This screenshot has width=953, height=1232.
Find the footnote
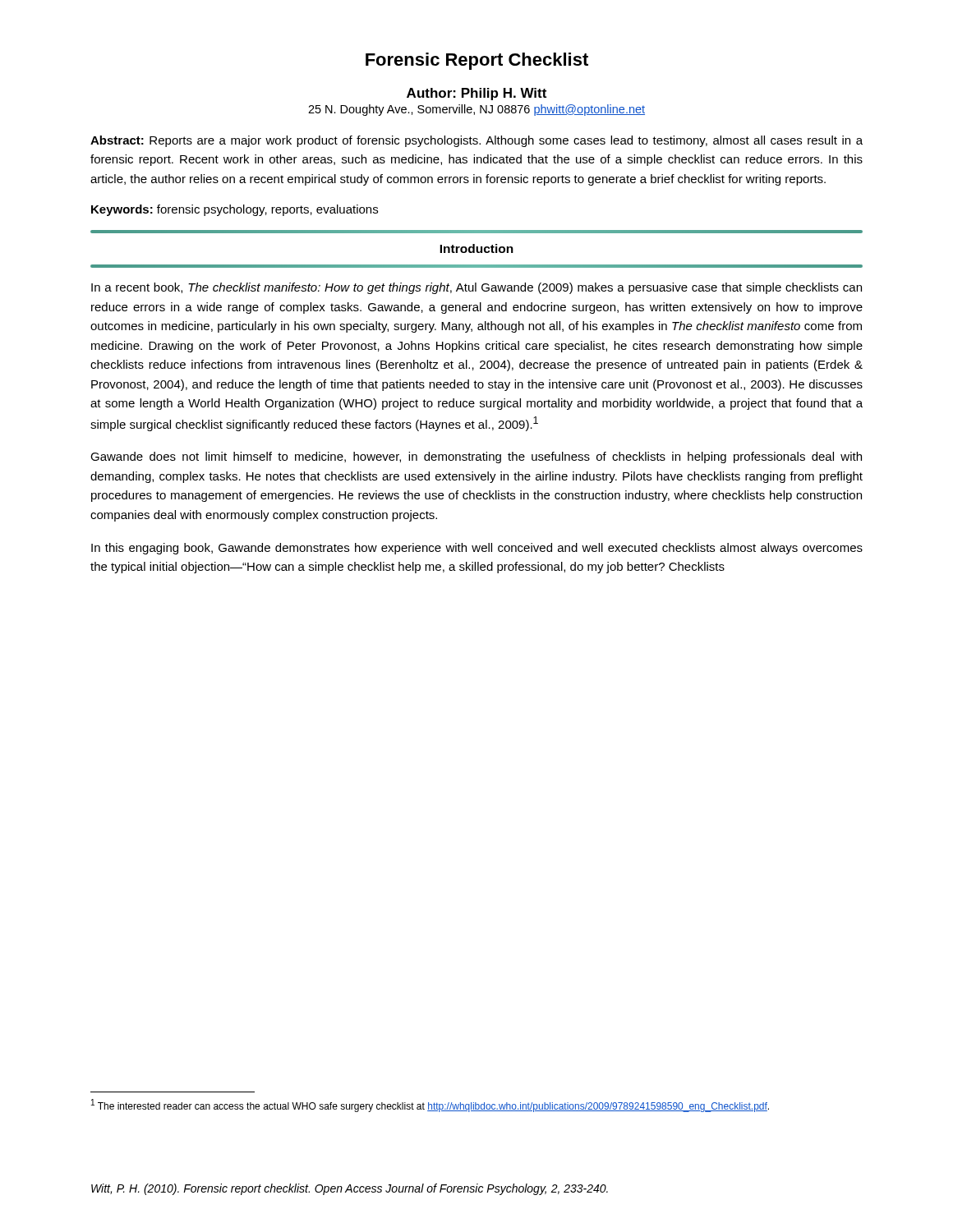pyautogui.click(x=430, y=1105)
